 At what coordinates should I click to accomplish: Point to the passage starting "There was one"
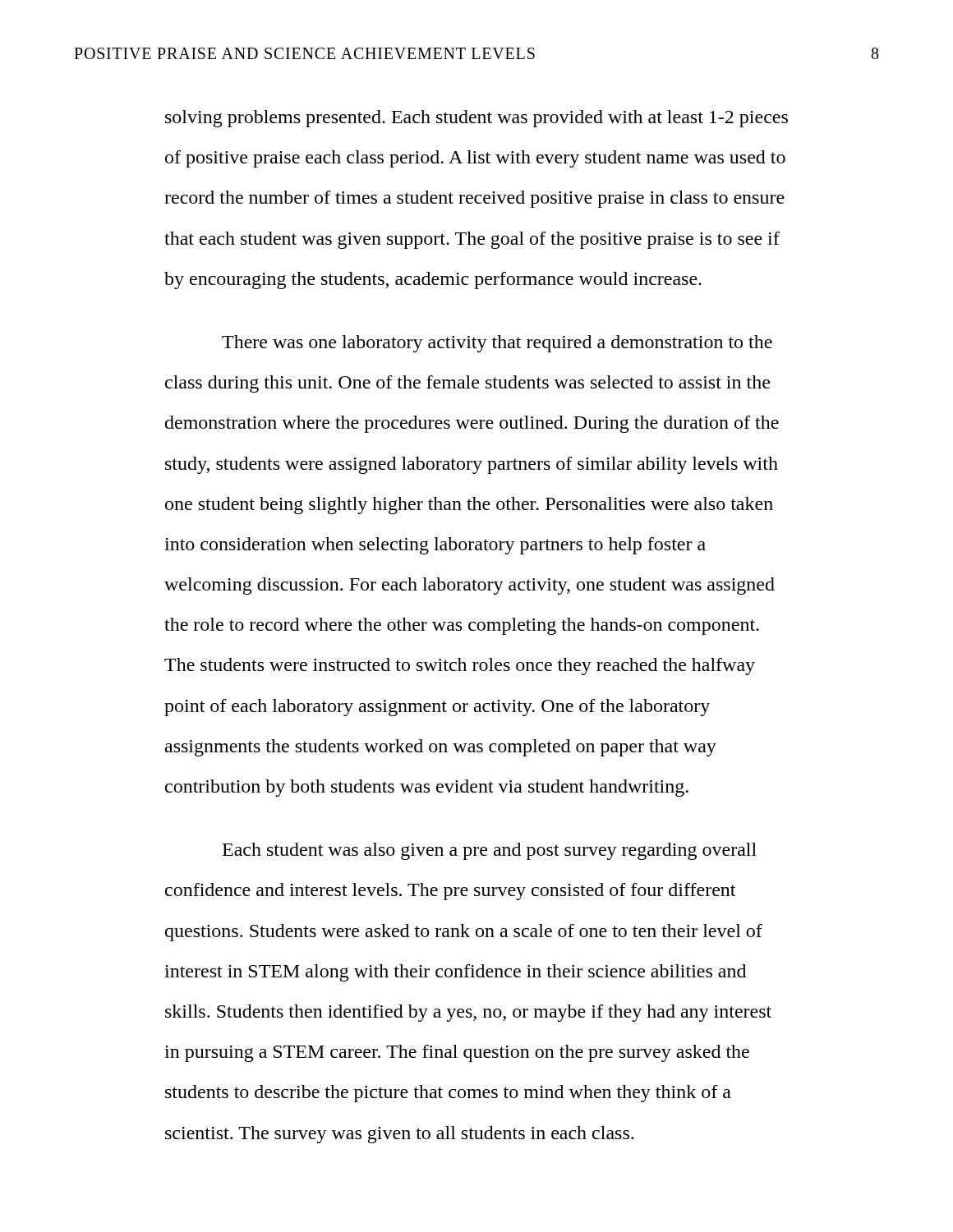click(497, 344)
